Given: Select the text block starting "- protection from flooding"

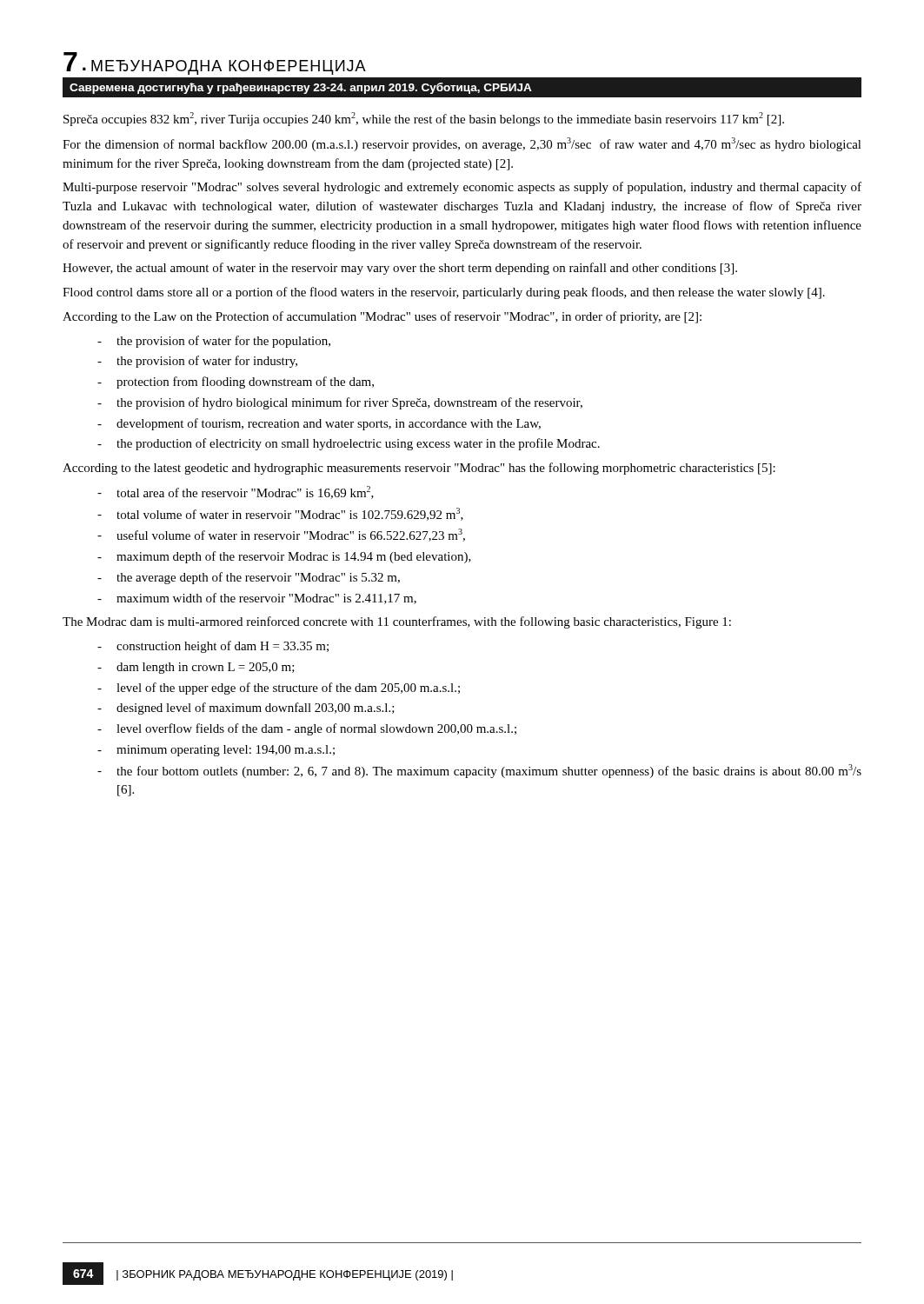Looking at the screenshot, I should tap(236, 383).
